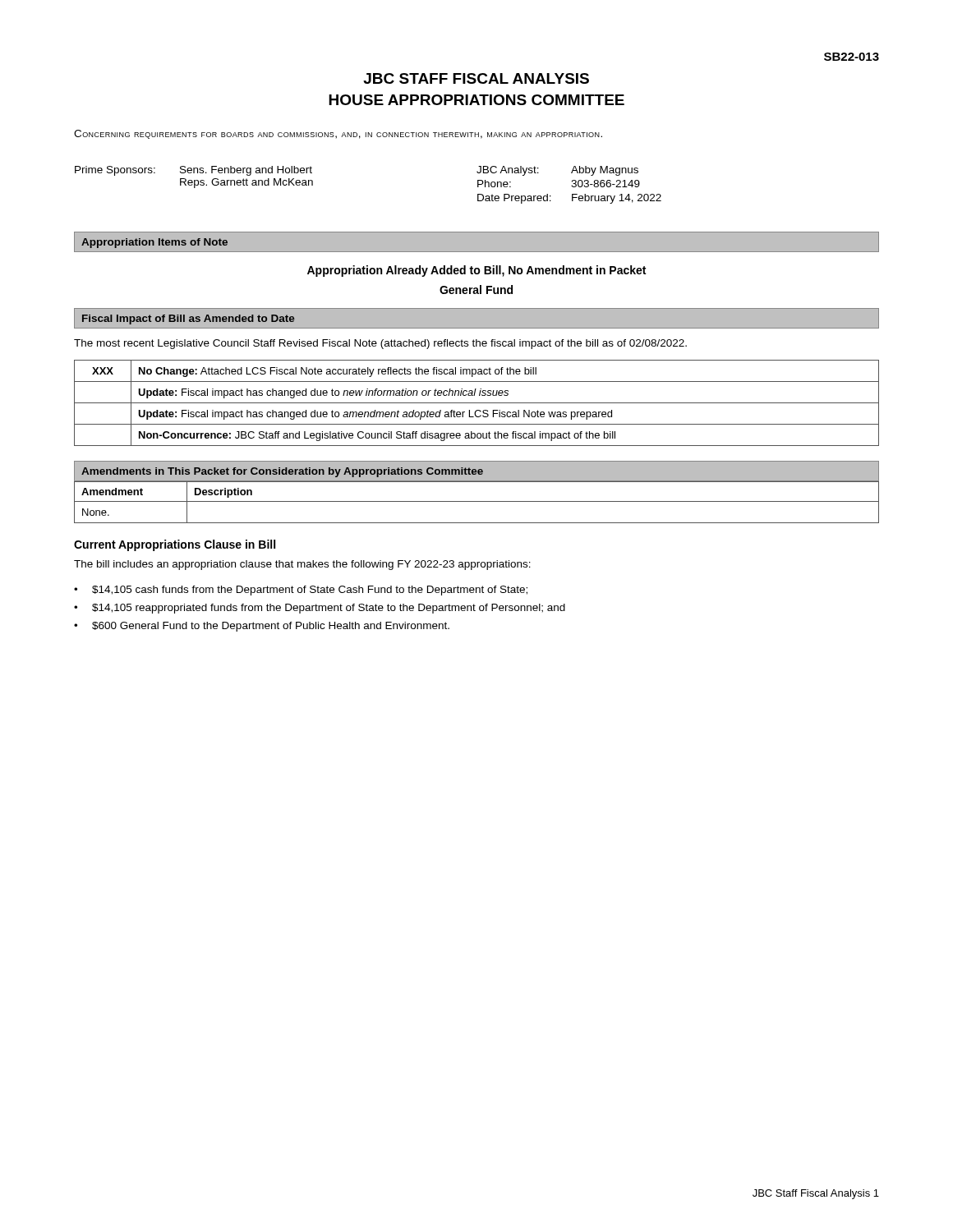Viewport: 953px width, 1232px height.
Task: Click on the passage starting "General Fund"
Action: pyautogui.click(x=476, y=290)
